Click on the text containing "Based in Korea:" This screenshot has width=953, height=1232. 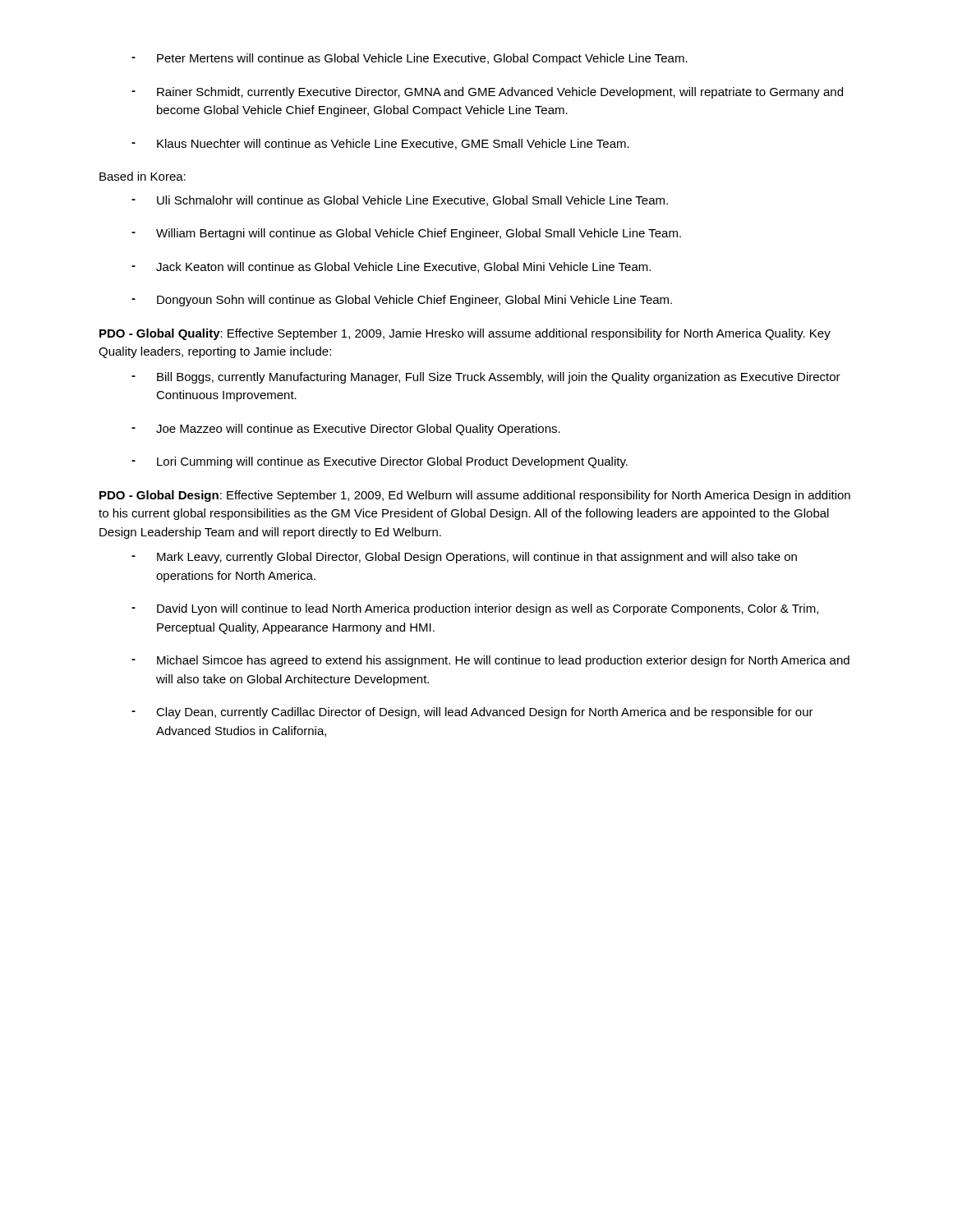point(142,176)
